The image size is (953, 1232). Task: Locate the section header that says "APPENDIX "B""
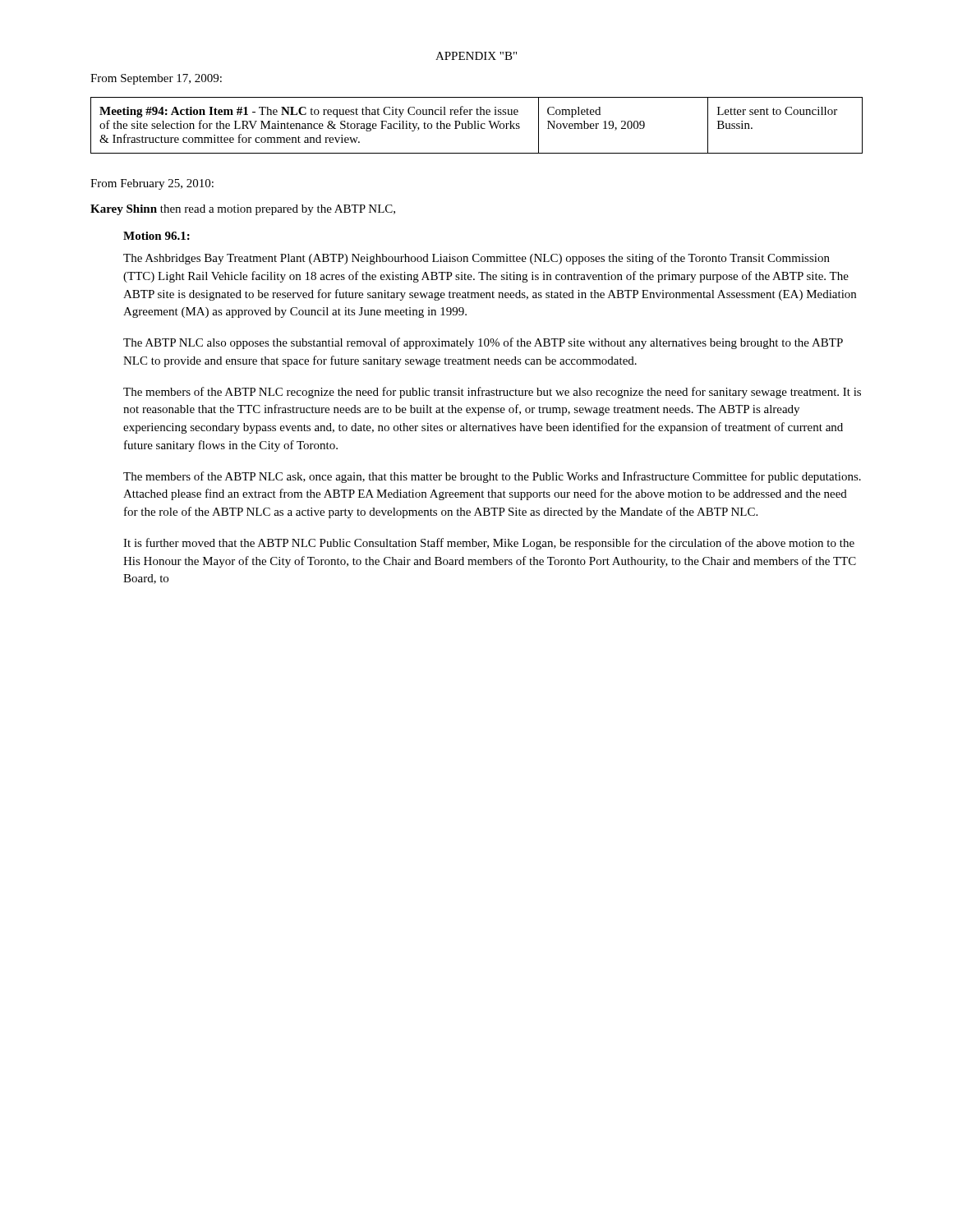coord(476,56)
